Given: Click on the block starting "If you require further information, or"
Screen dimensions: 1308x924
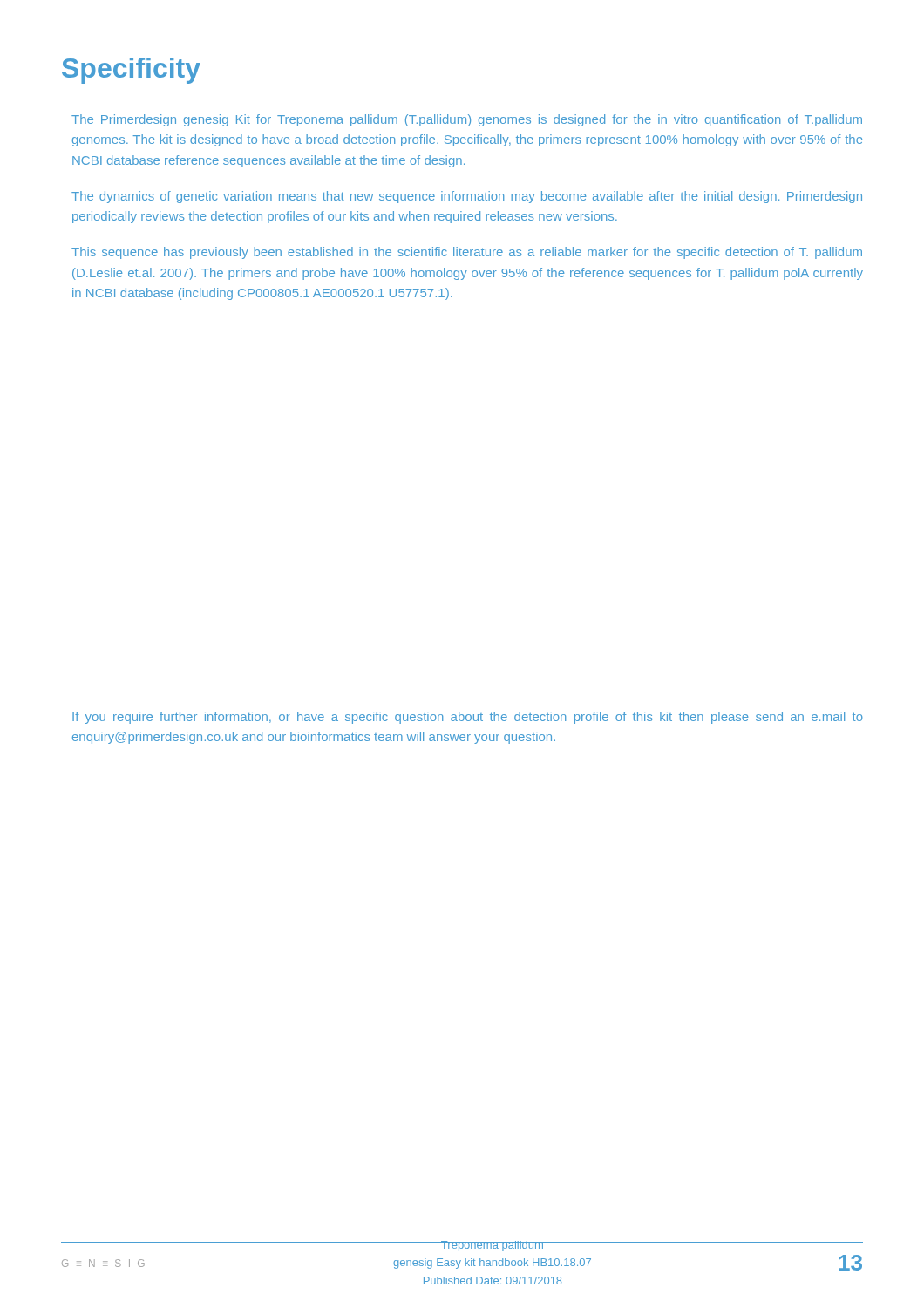Looking at the screenshot, I should pos(467,726).
